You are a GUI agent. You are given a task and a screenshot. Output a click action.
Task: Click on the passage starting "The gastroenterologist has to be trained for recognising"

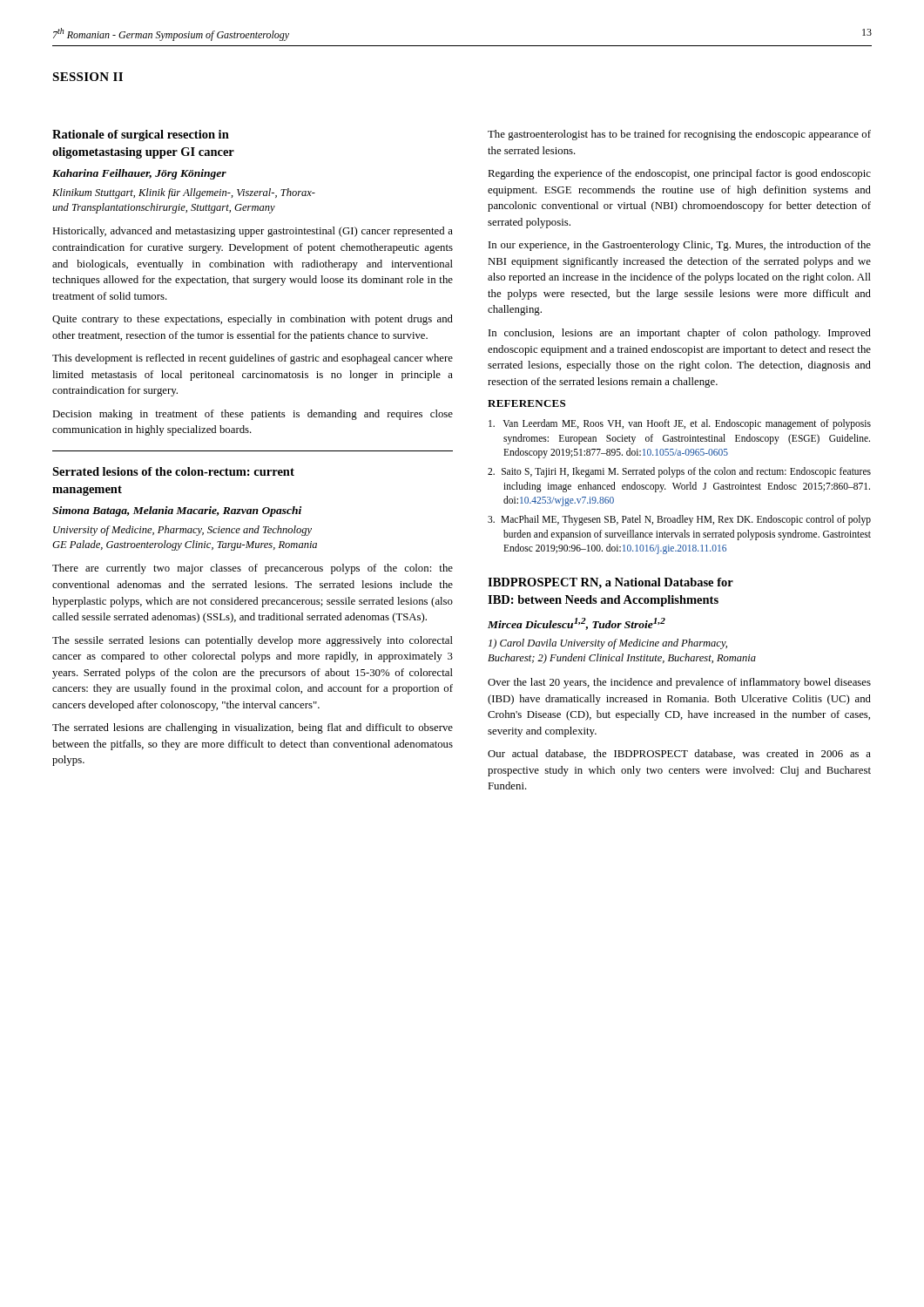pos(679,142)
